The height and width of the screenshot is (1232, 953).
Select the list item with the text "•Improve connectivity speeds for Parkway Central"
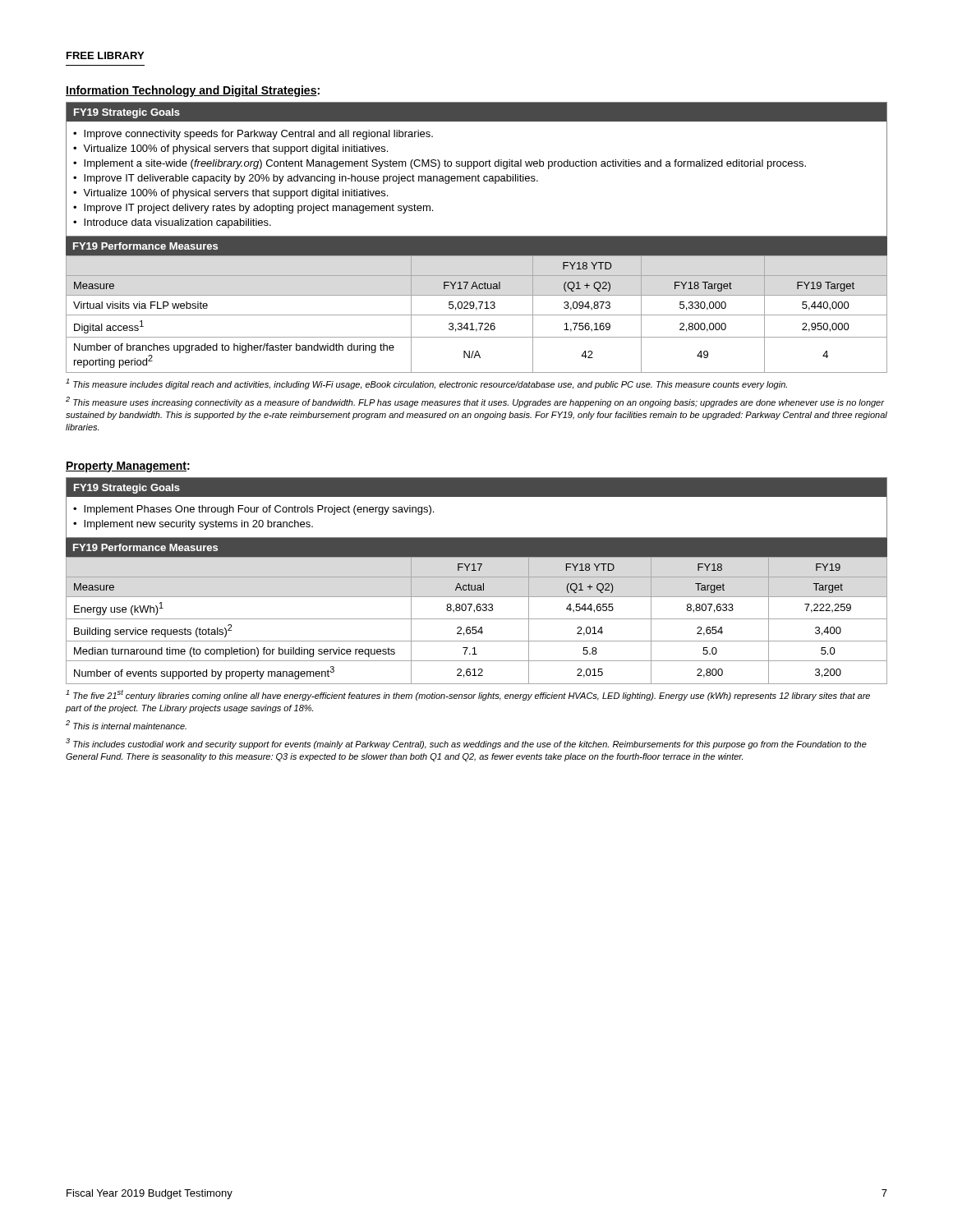coord(253,133)
